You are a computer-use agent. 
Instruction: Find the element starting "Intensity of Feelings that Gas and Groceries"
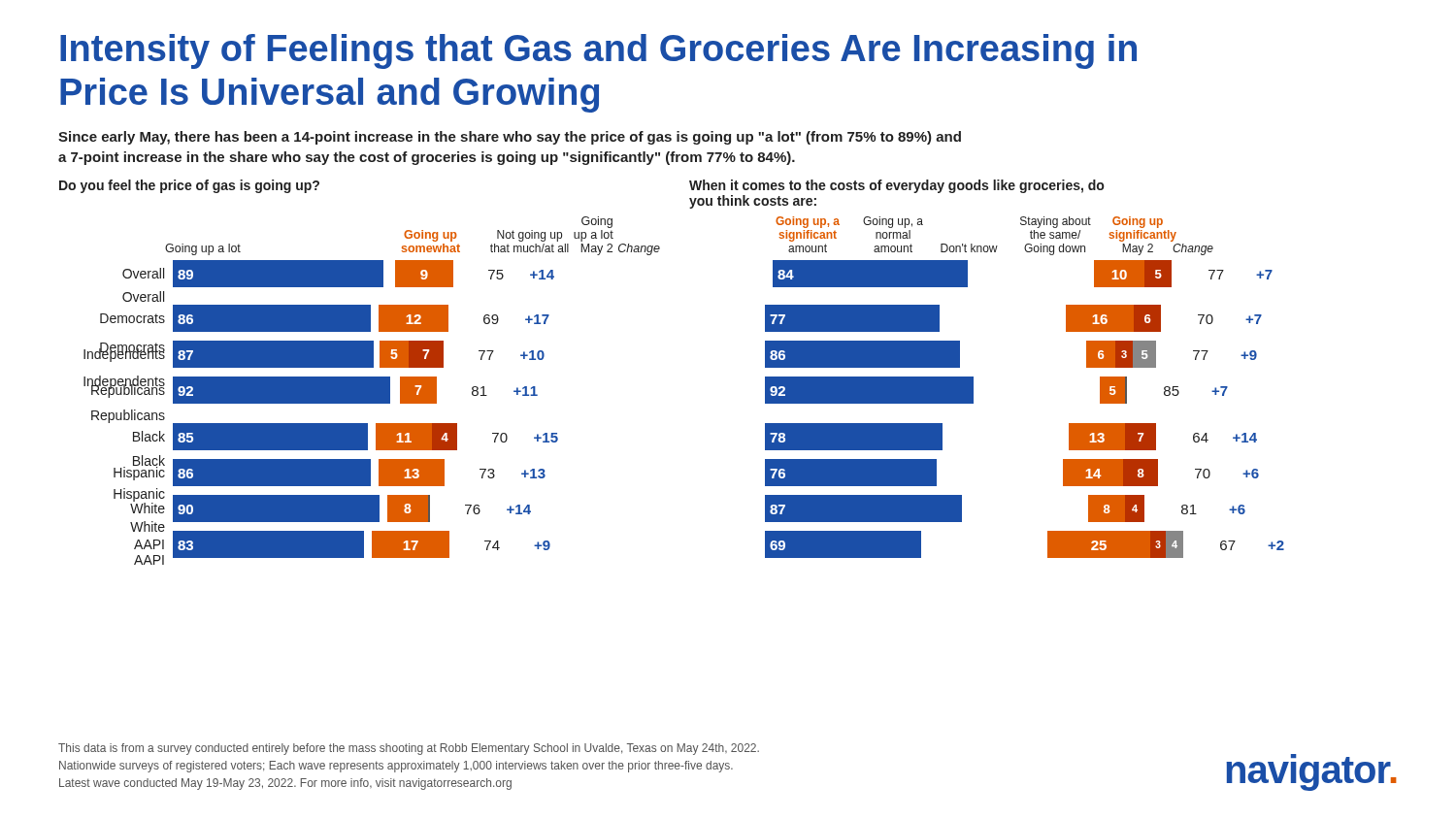[599, 70]
